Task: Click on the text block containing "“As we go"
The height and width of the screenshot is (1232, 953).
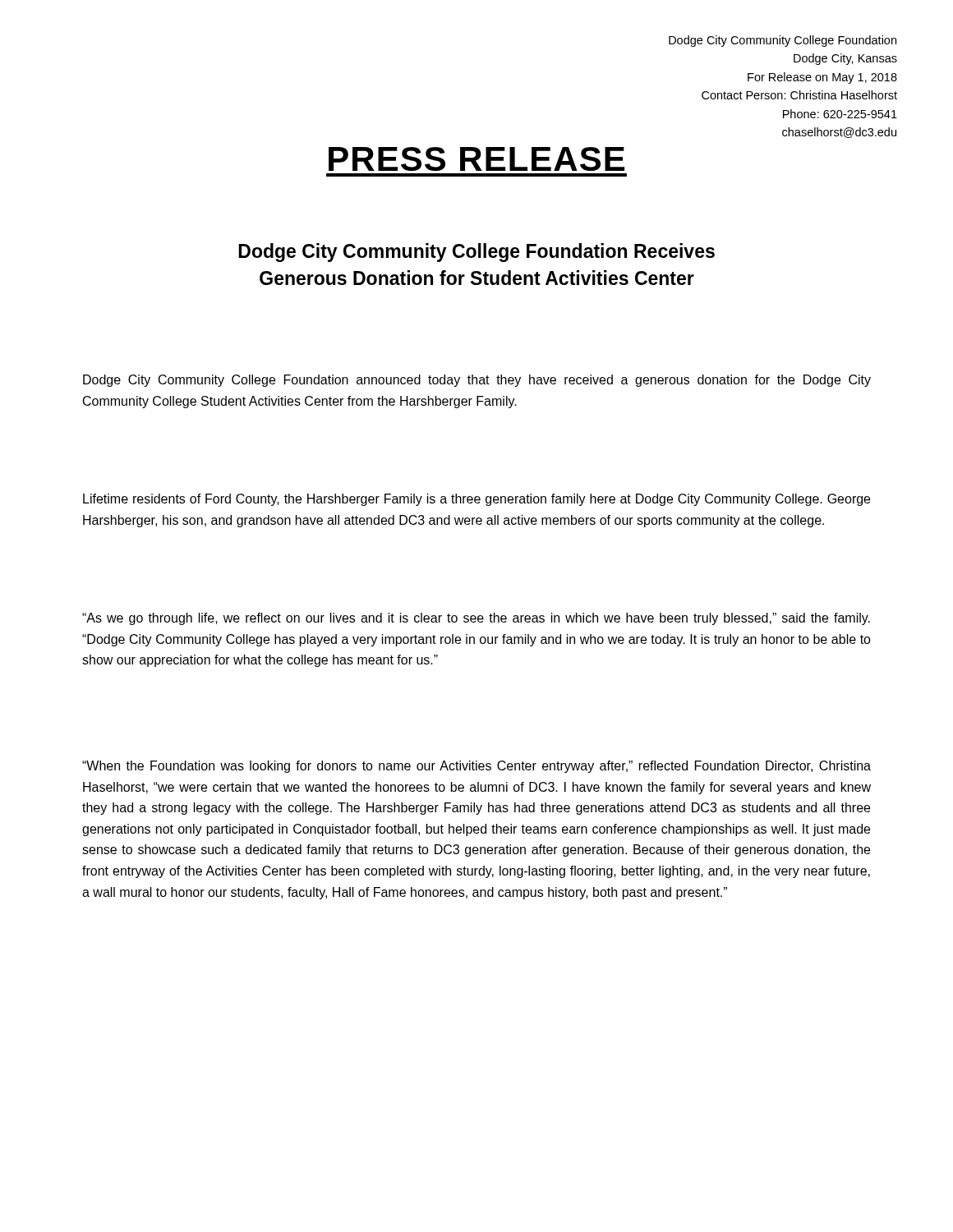Action: pyautogui.click(x=476, y=639)
